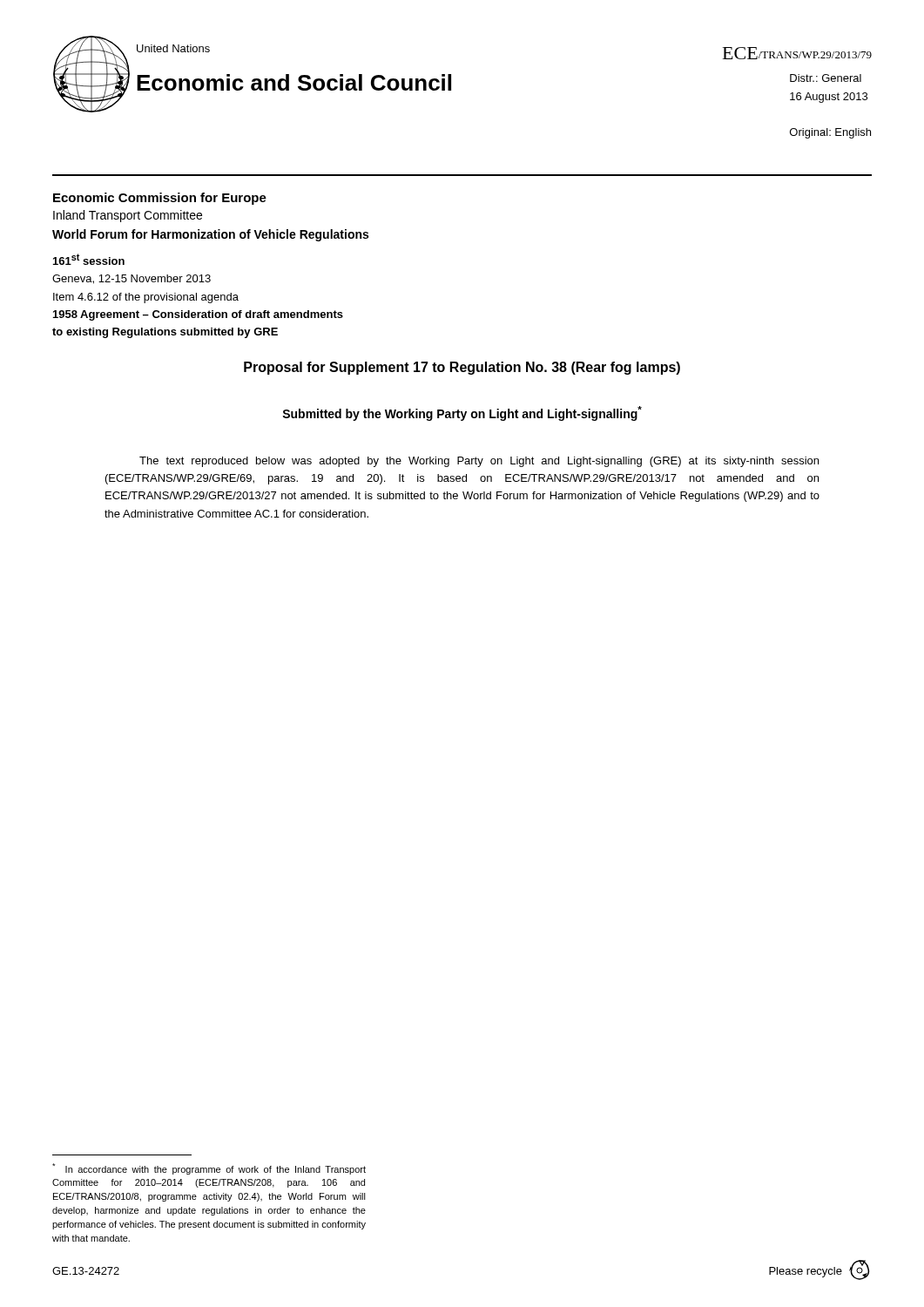This screenshot has height=1307, width=924.
Task: Point to the element starting "The text reproduced below was adopted"
Action: click(462, 487)
